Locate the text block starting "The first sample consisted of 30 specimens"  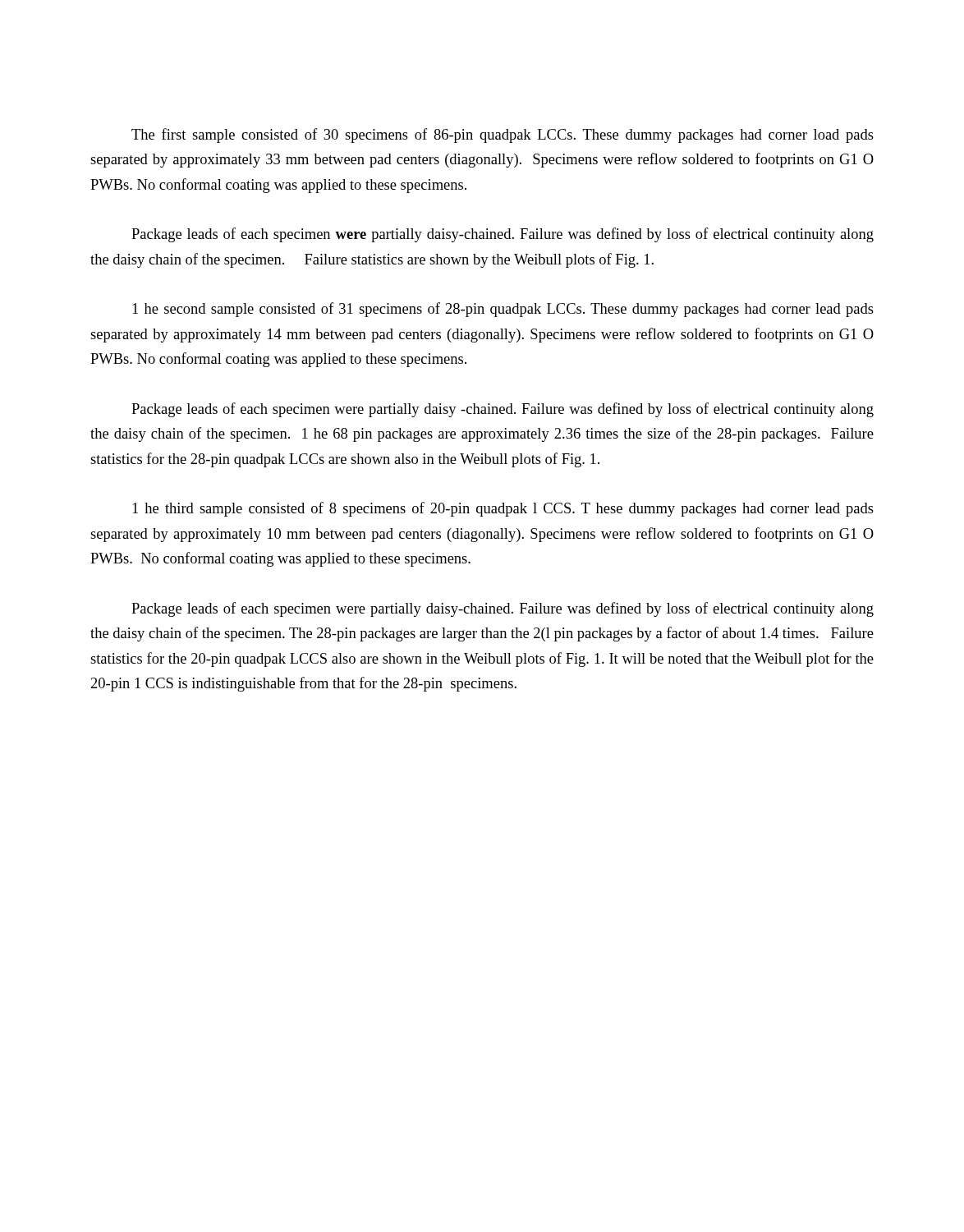point(482,160)
